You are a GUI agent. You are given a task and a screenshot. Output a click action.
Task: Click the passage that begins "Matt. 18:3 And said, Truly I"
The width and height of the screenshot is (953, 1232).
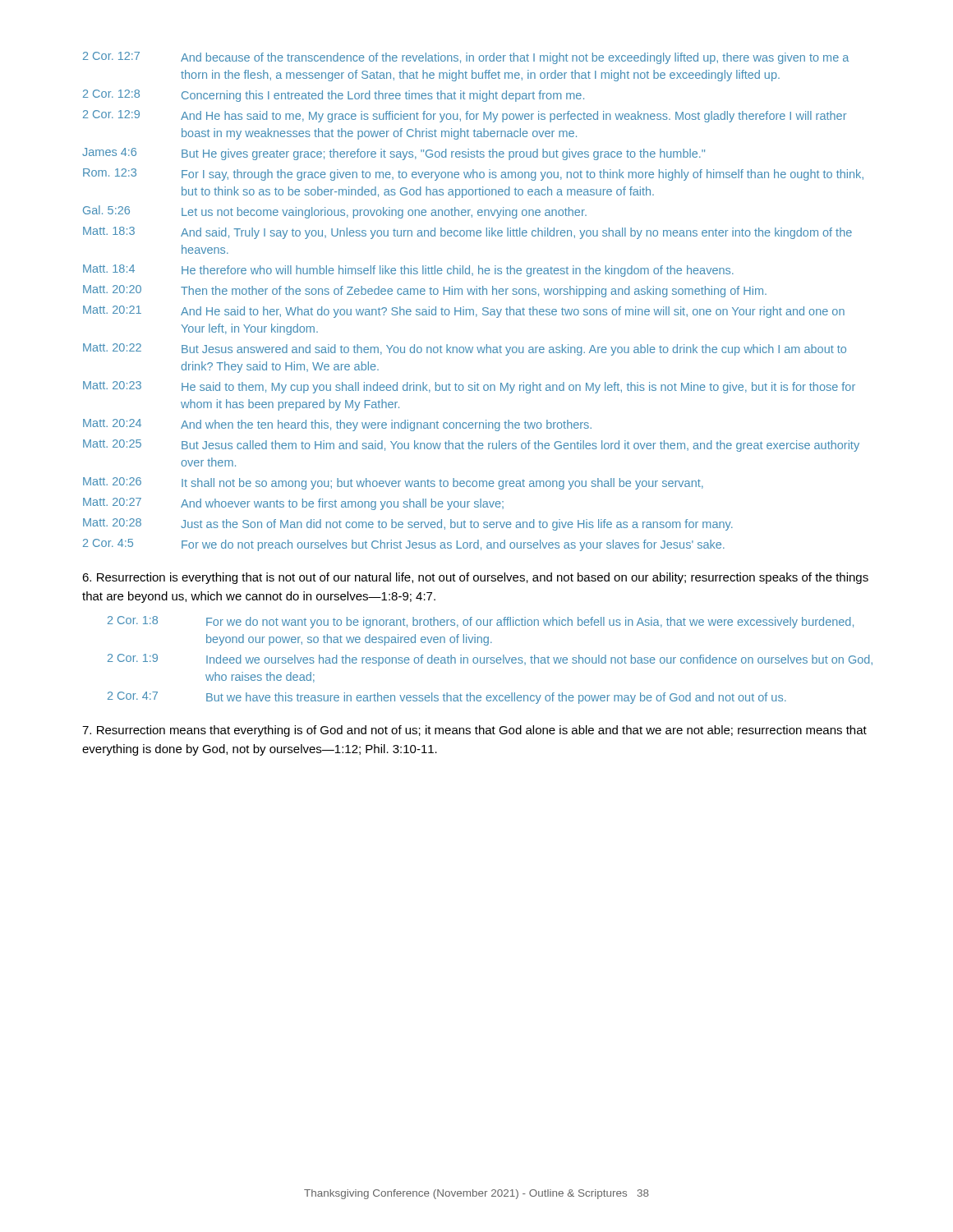tap(476, 242)
